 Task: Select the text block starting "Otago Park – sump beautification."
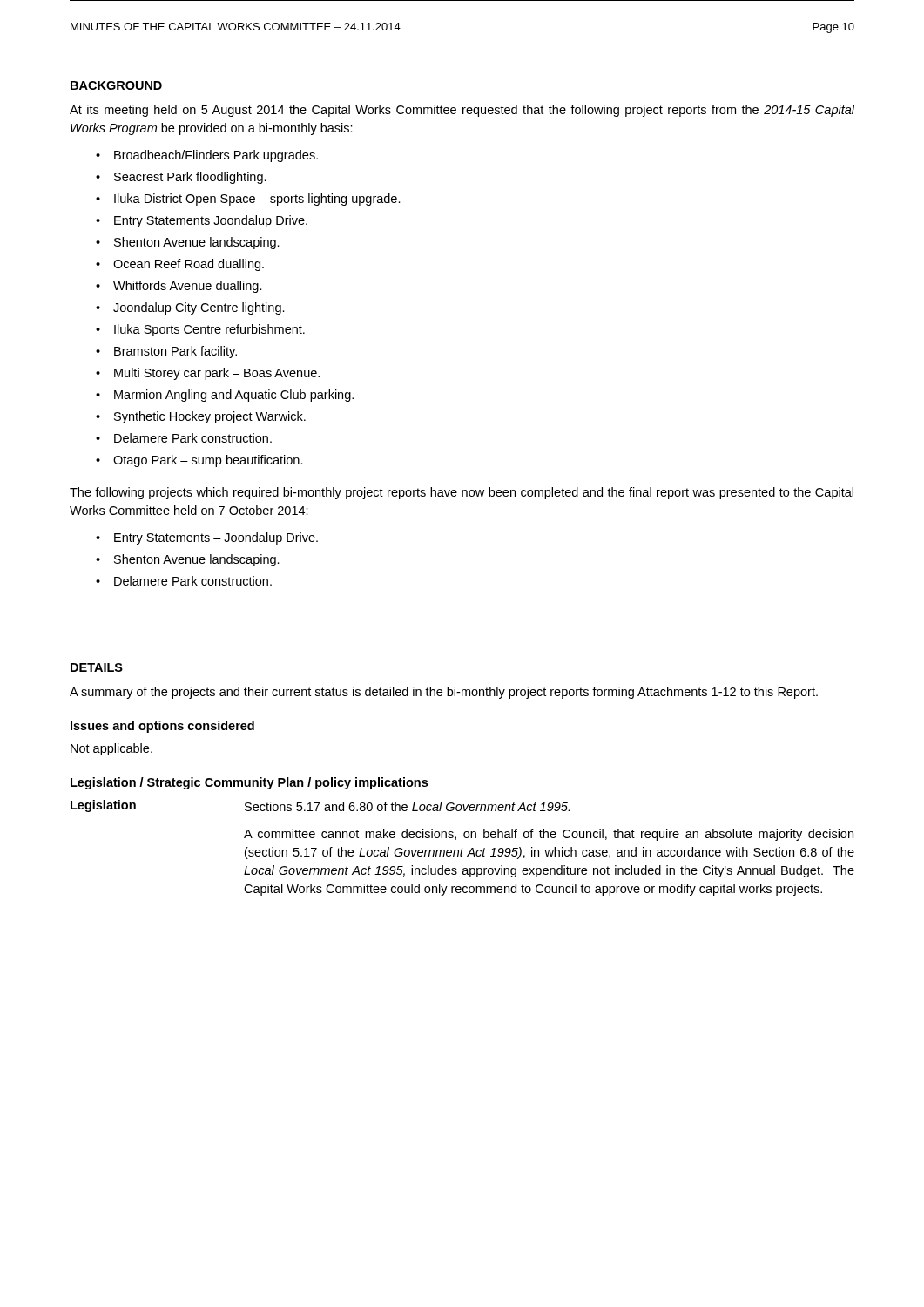click(x=208, y=460)
